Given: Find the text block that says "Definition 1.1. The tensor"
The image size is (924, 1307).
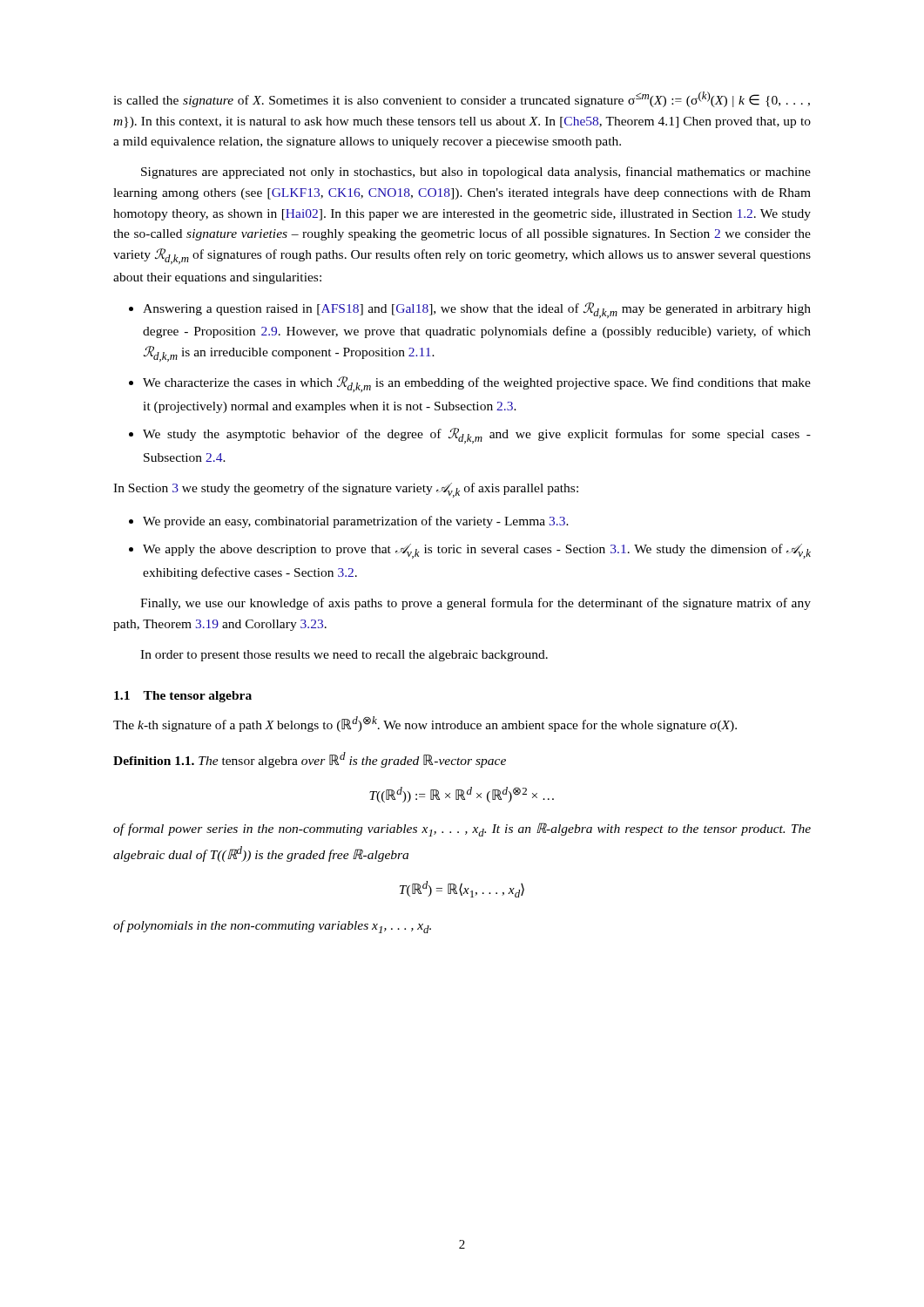Looking at the screenshot, I should click(462, 759).
